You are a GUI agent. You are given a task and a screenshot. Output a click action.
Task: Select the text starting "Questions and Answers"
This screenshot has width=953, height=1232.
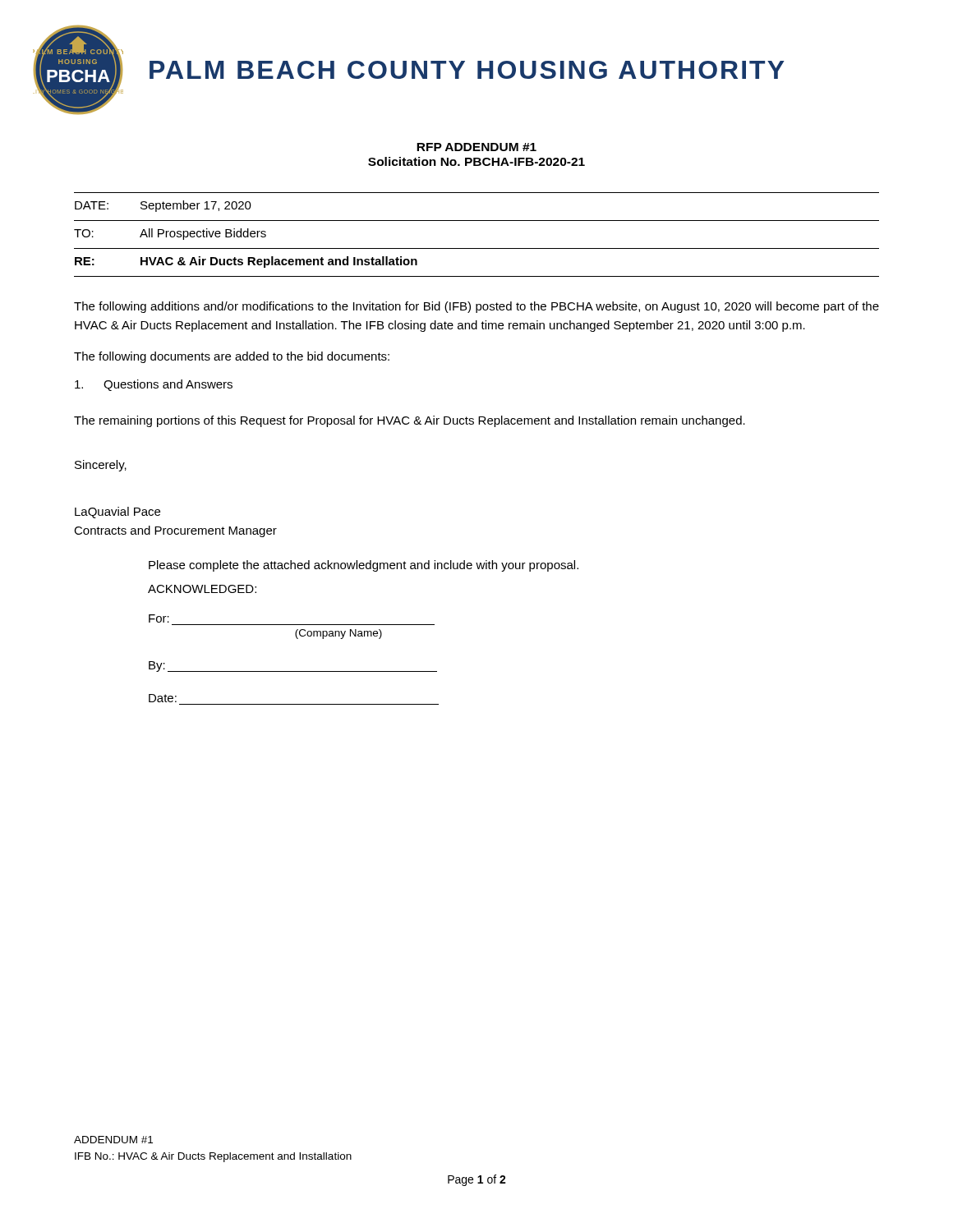(154, 385)
